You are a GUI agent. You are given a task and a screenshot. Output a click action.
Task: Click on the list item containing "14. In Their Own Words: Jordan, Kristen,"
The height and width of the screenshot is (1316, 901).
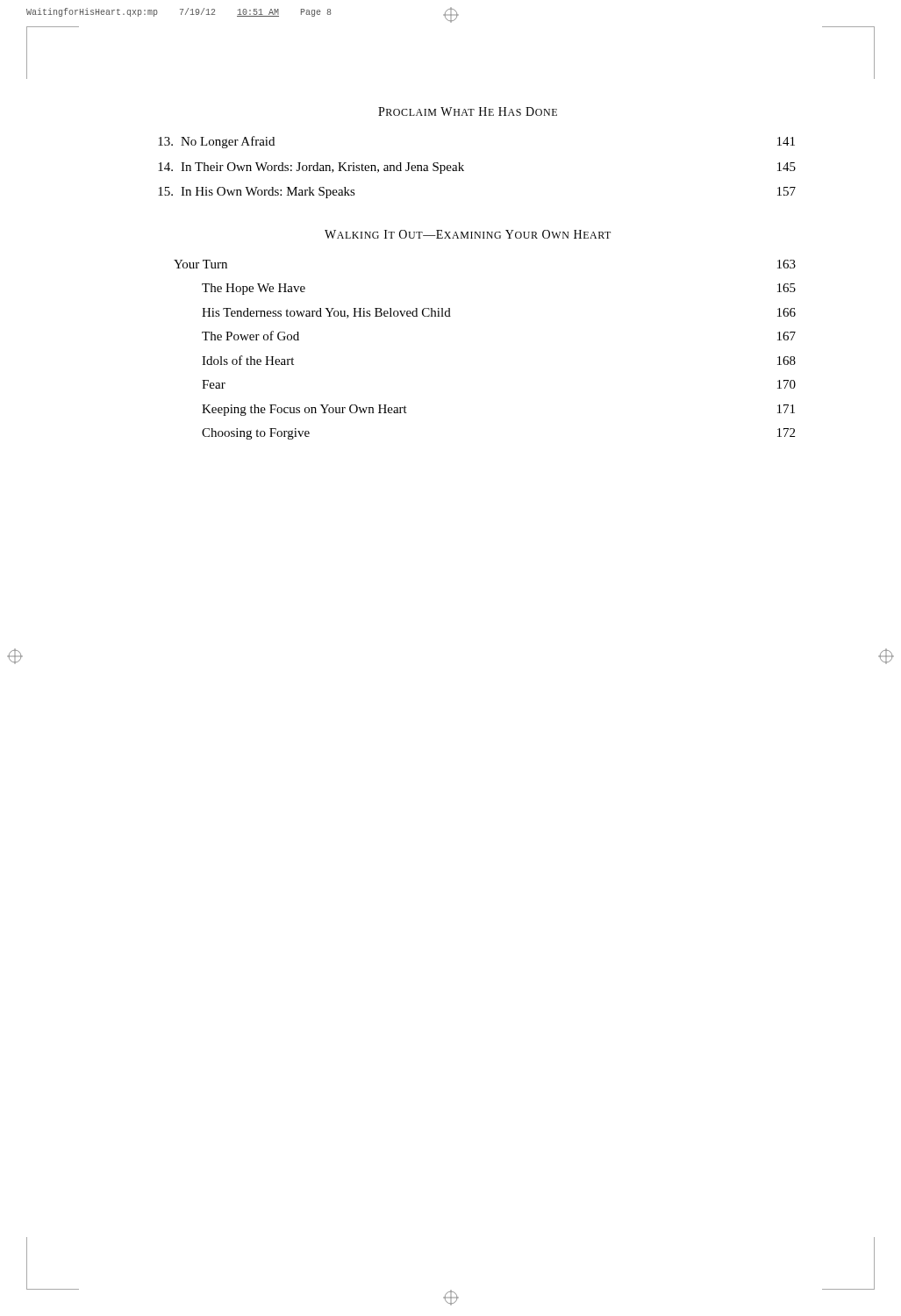tap(468, 166)
